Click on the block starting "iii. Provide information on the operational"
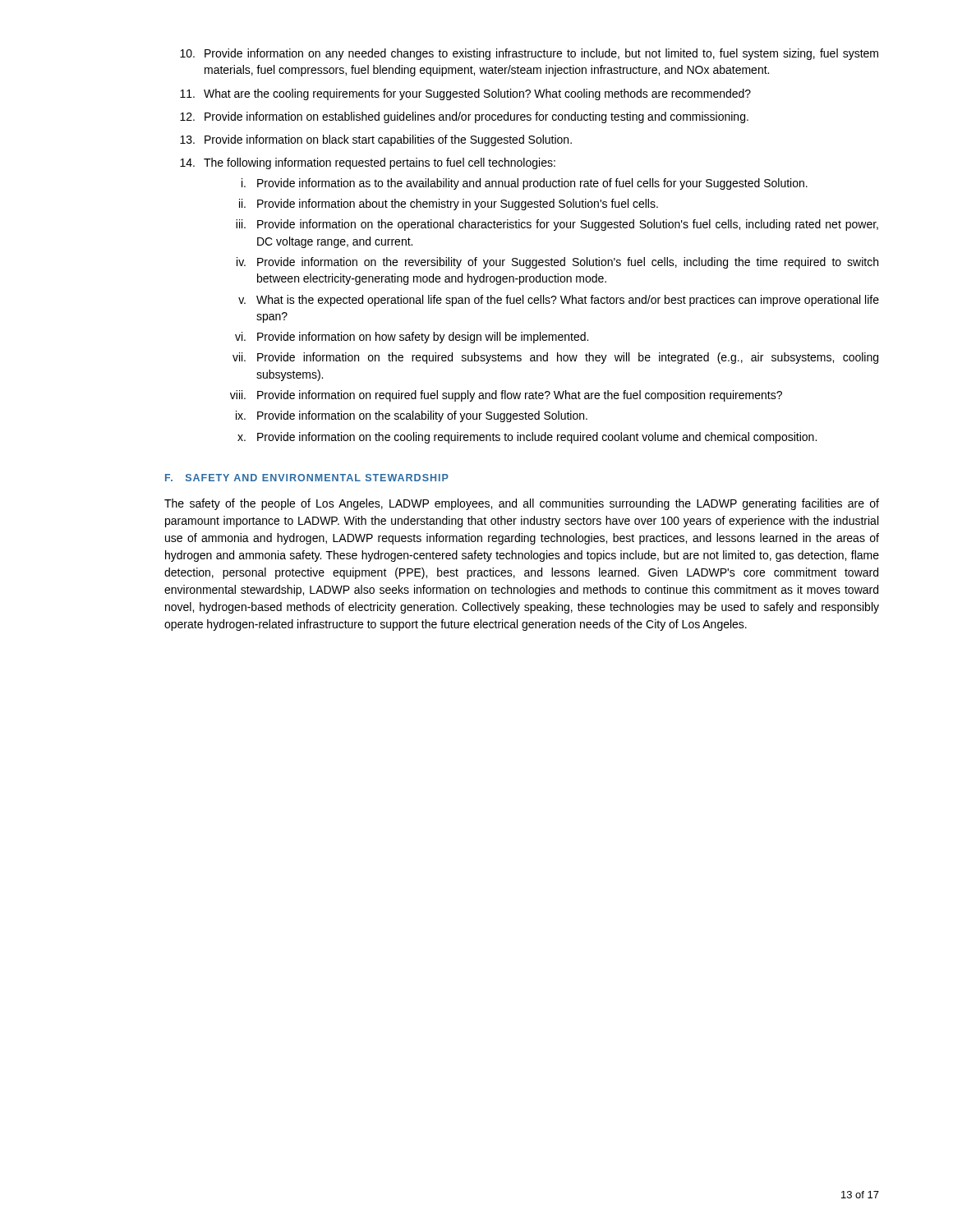Image resolution: width=953 pixels, height=1232 pixels. coord(541,233)
